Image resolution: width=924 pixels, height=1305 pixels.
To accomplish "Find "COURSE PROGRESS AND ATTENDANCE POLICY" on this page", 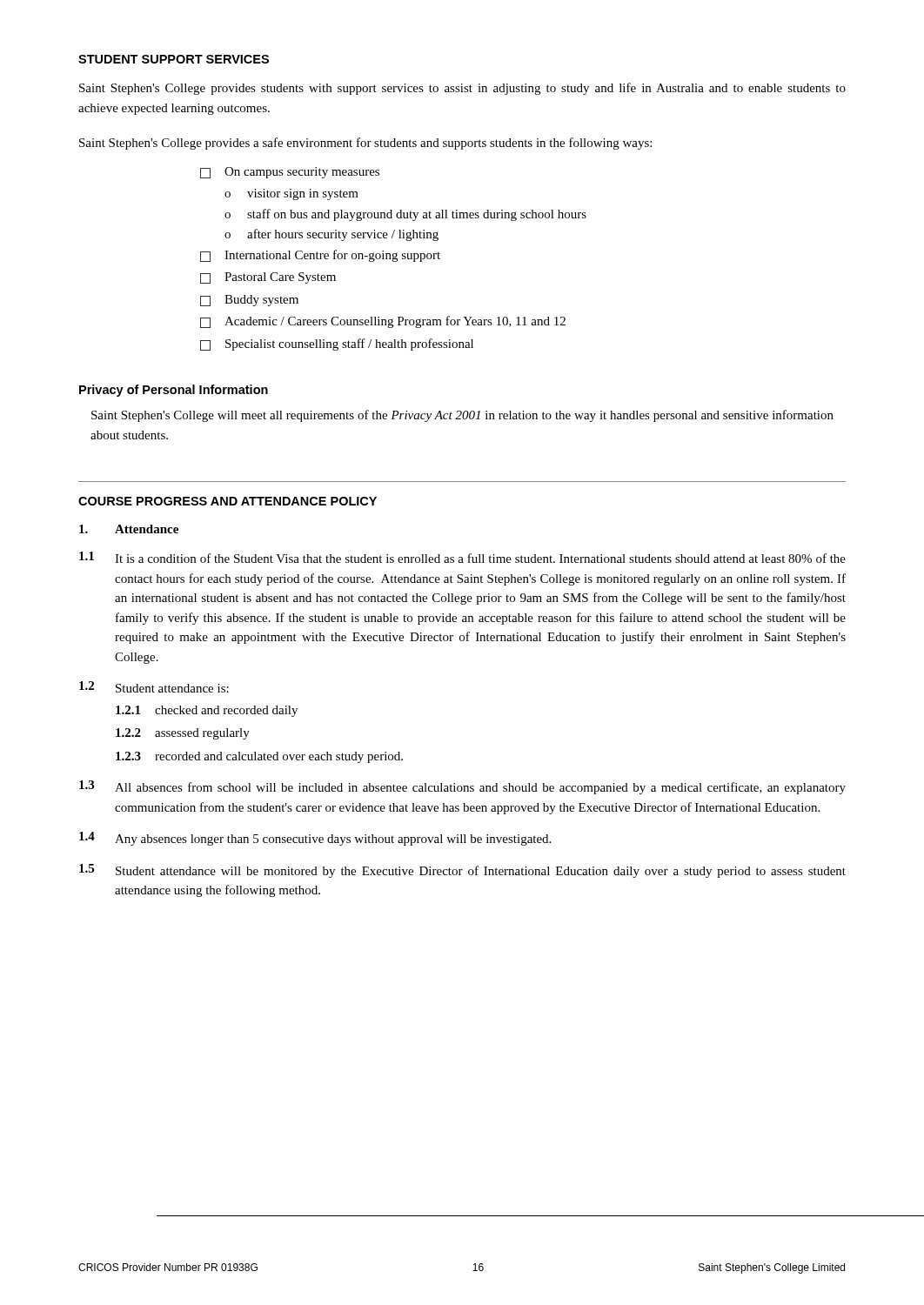I will (x=228, y=501).
